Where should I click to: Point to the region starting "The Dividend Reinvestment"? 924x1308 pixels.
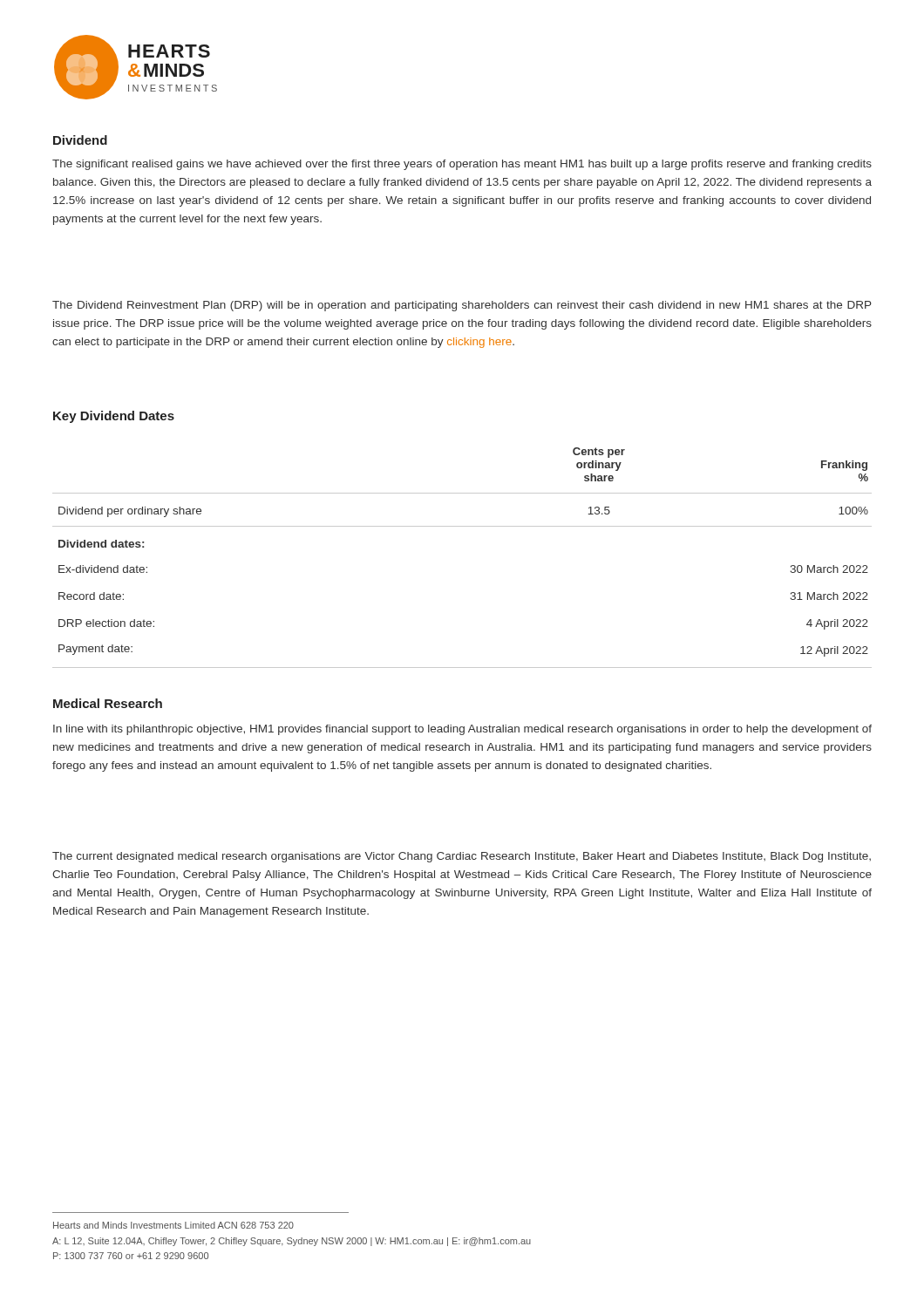(x=462, y=323)
